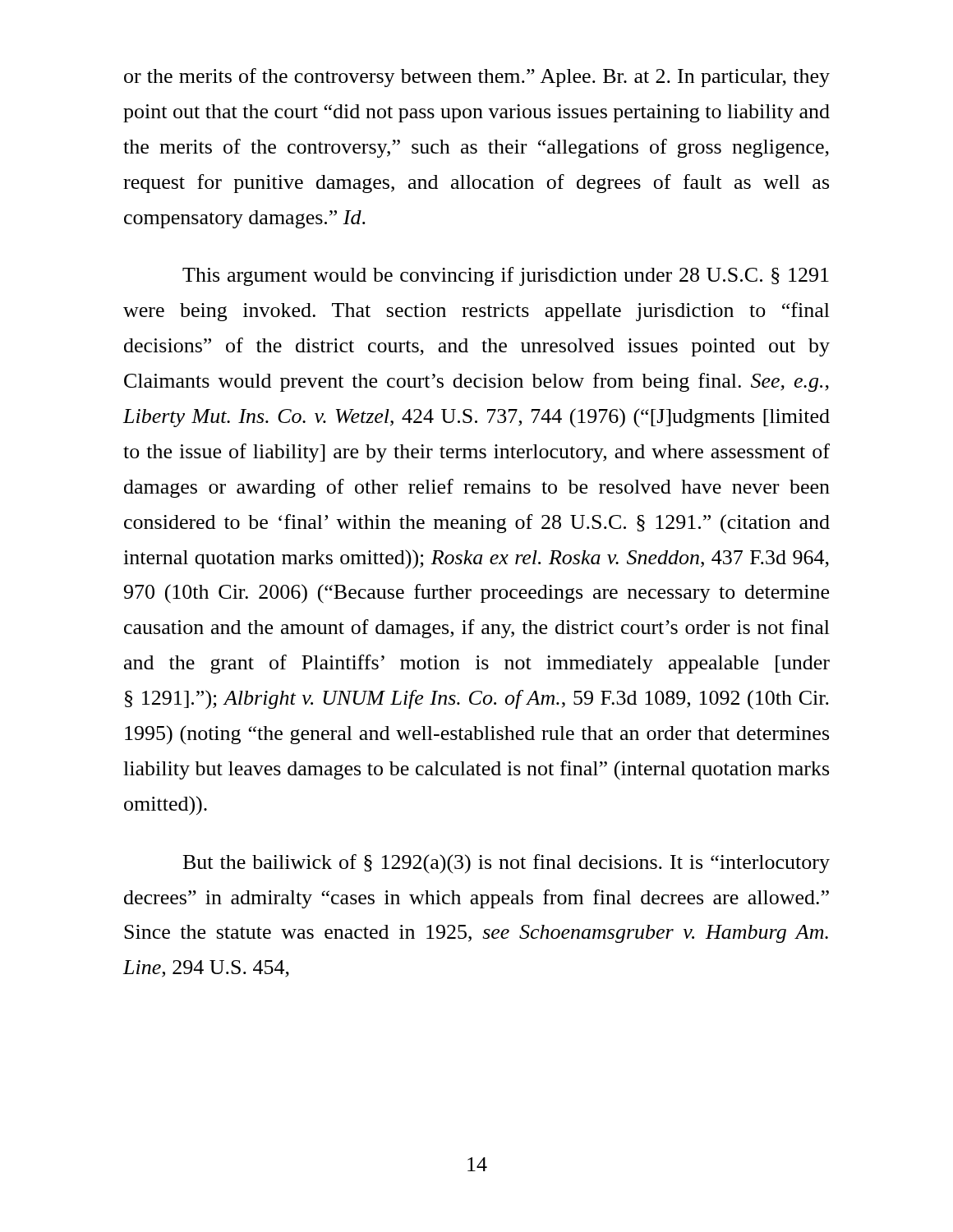Point to the block beginning "This argument would"
Screen dimensions: 1232x953
pos(476,540)
